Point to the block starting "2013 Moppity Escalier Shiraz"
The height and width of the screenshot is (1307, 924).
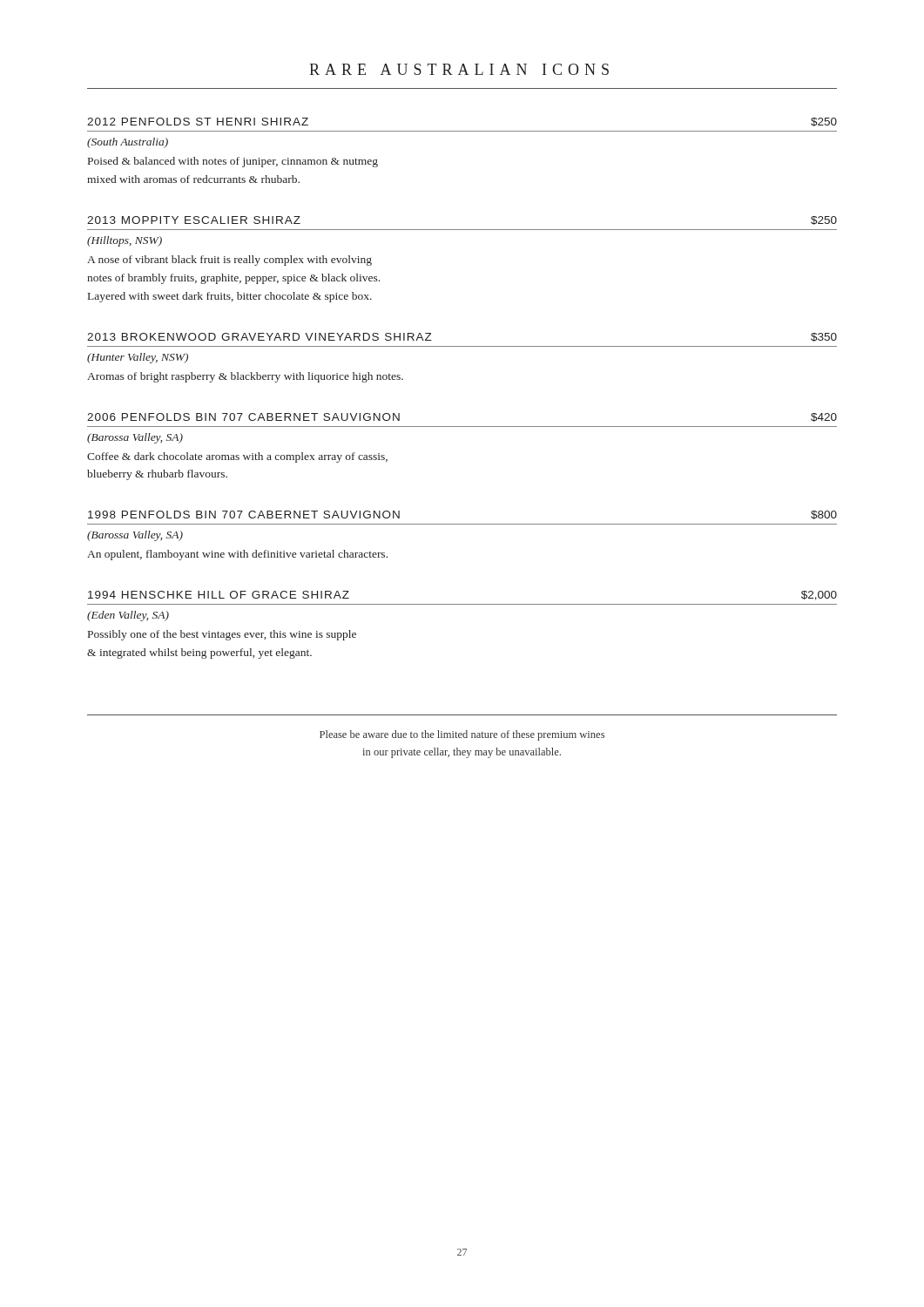point(196,220)
